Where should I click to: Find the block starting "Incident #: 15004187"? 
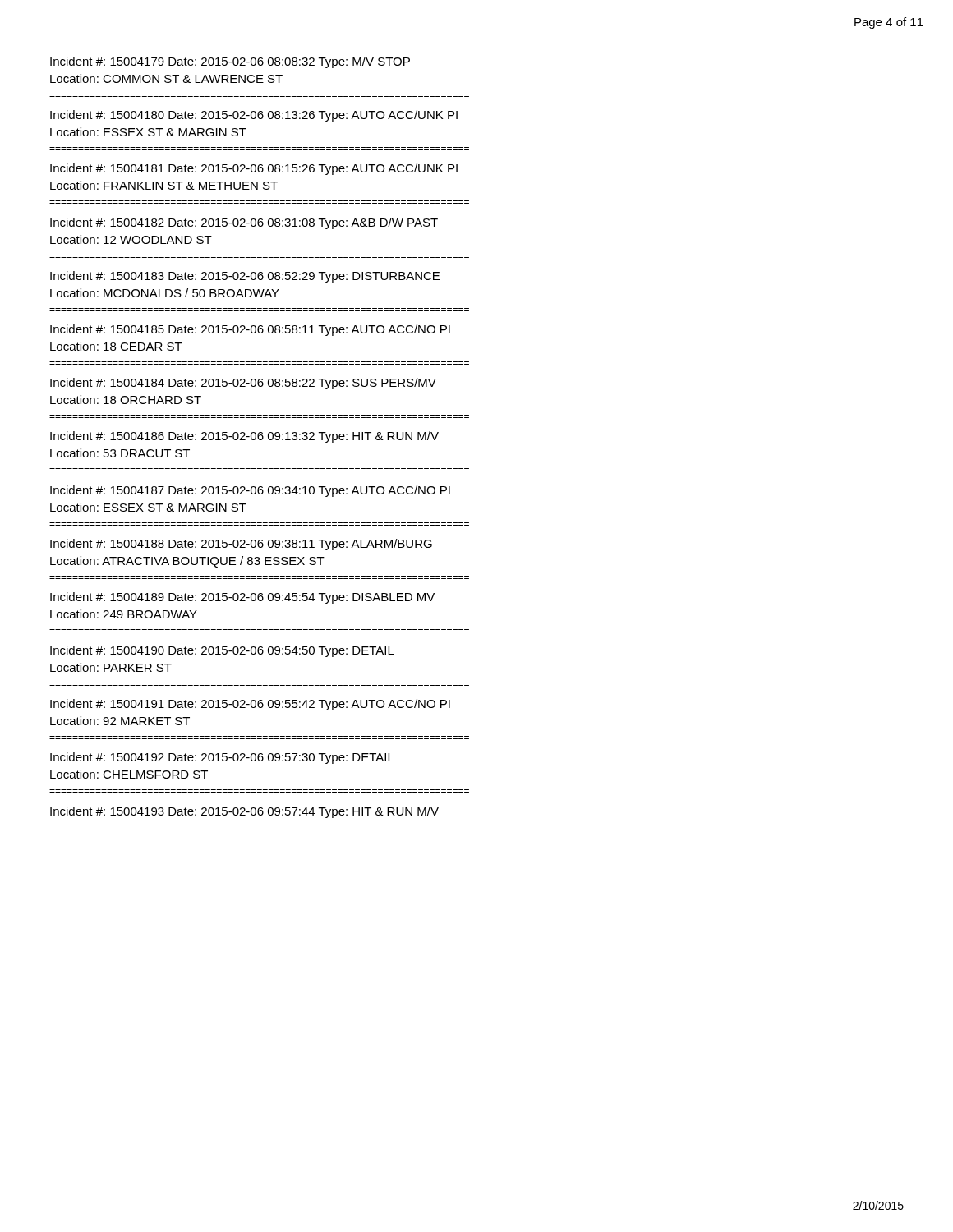250,491
